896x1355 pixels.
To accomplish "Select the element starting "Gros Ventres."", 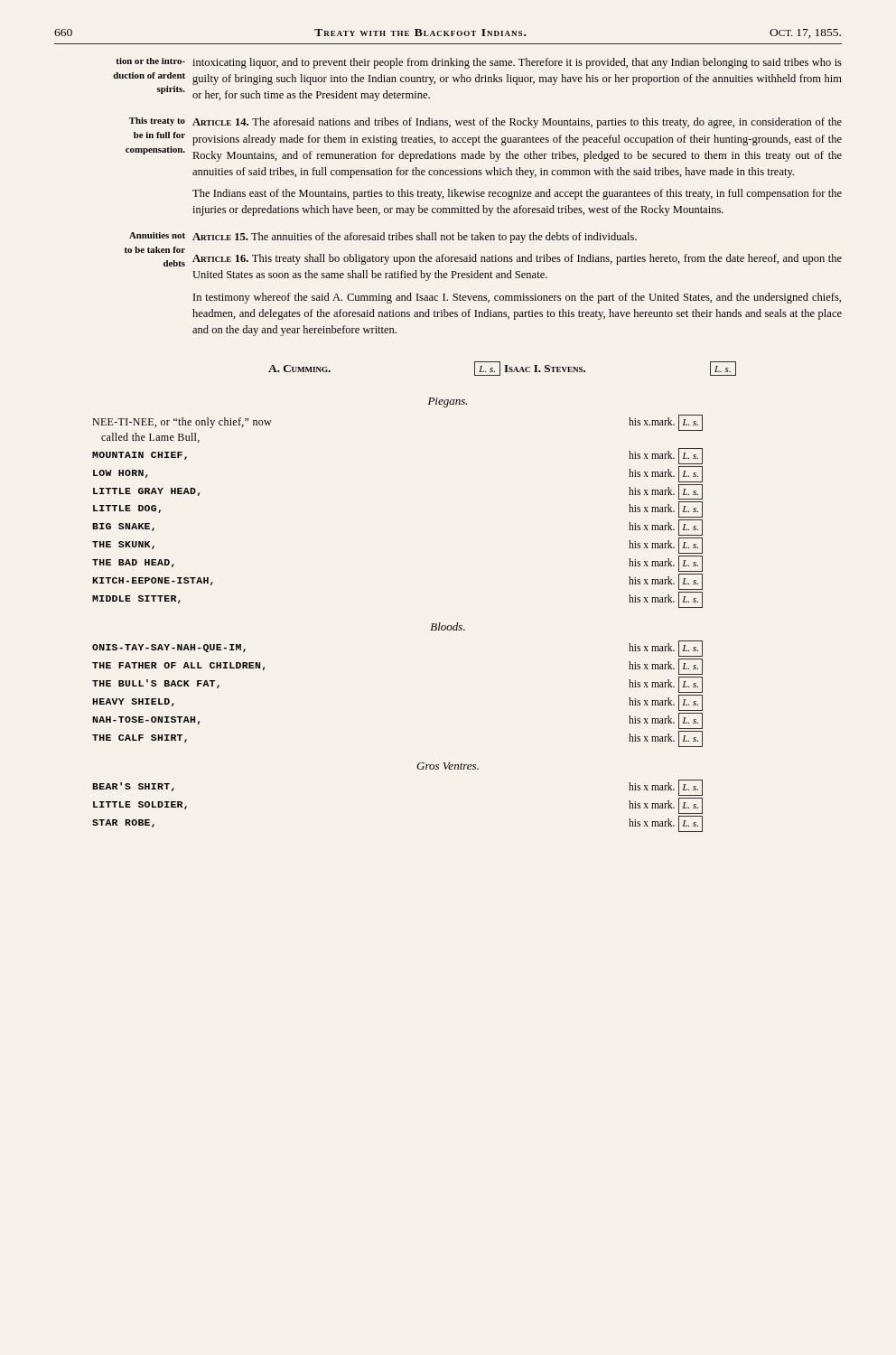I will point(448,765).
